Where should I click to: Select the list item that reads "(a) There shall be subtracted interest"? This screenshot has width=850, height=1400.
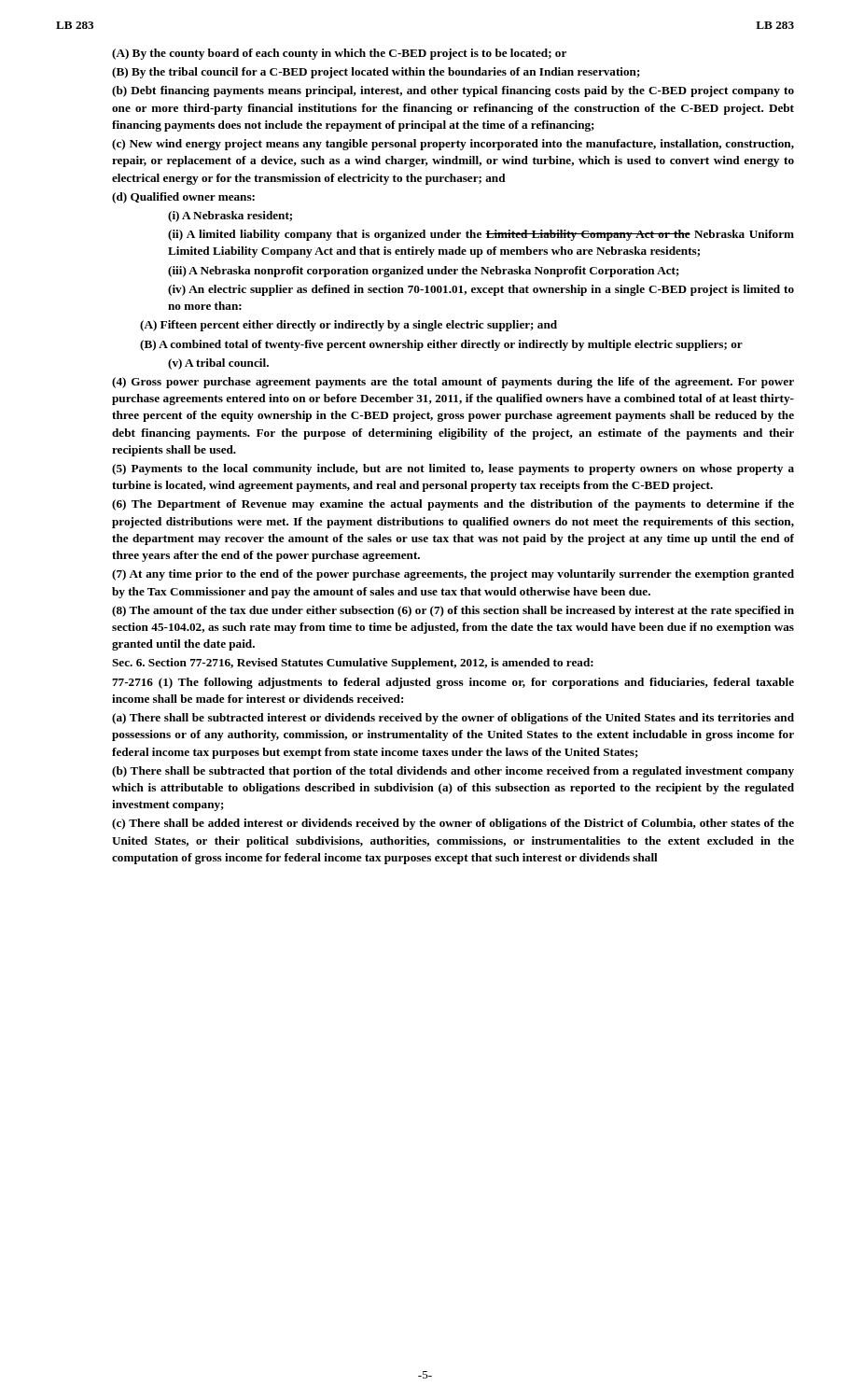(453, 734)
